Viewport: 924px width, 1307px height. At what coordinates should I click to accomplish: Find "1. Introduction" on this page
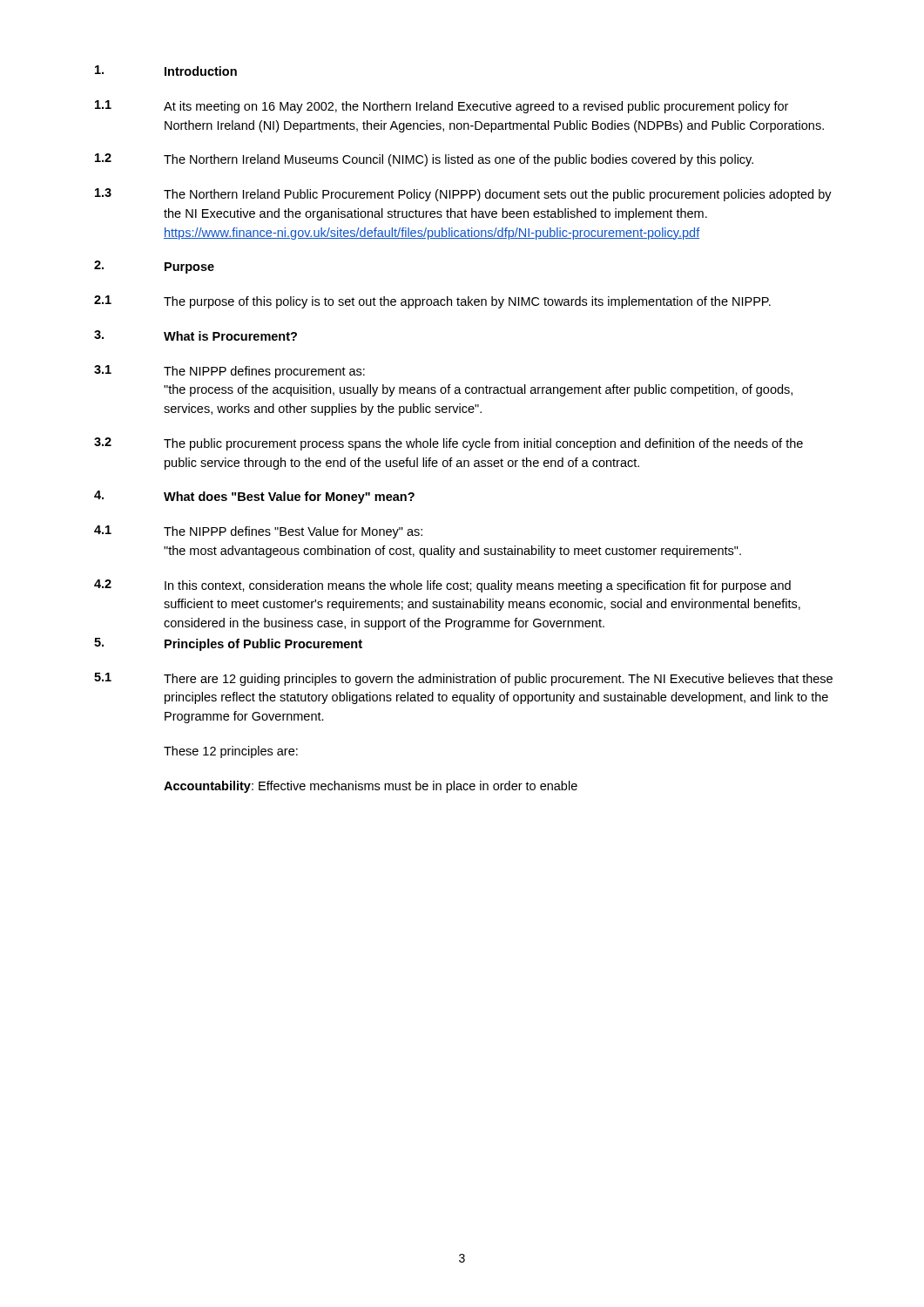166,71
